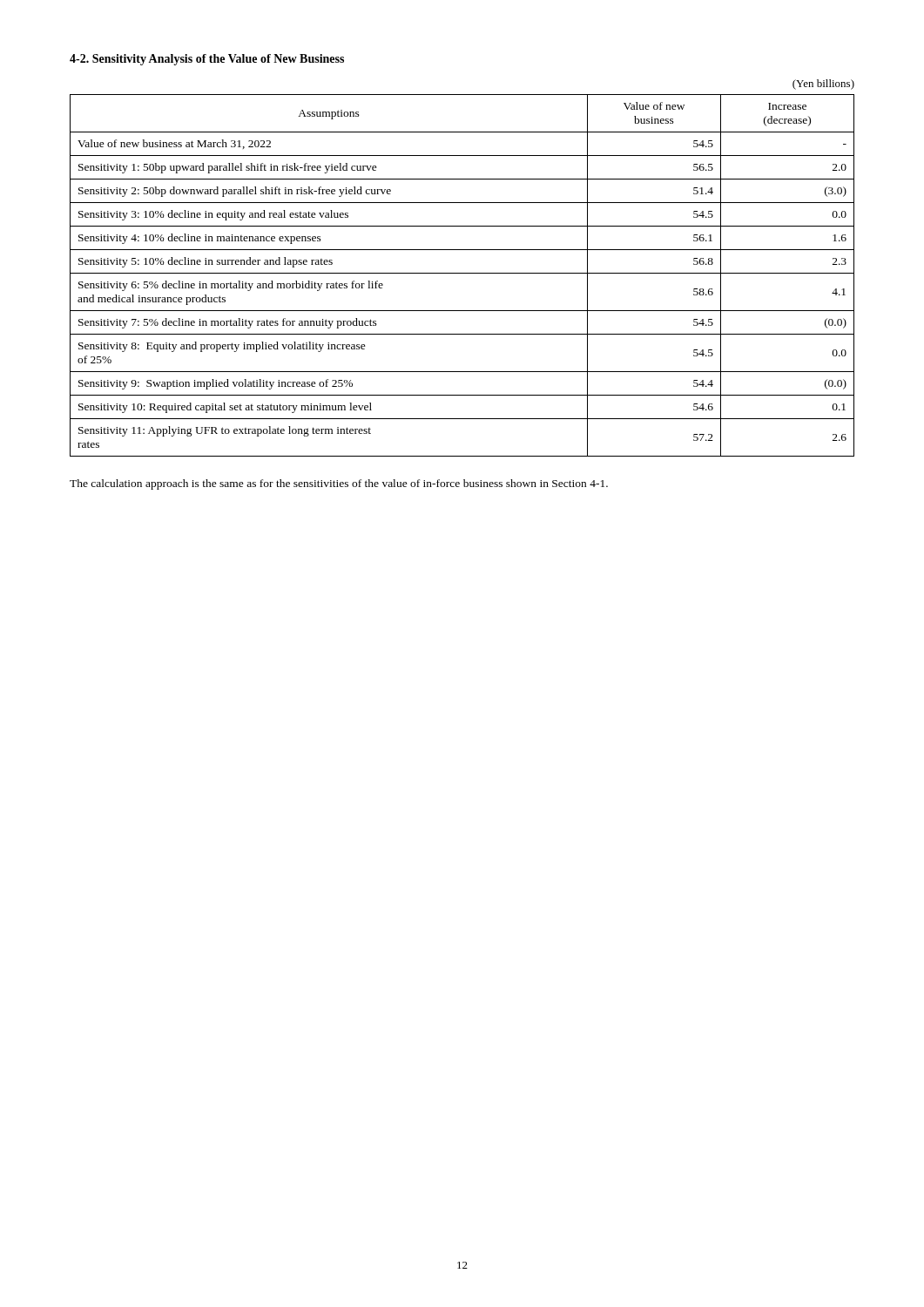Find the block on this page that starts "The calculation approach is the same"
Screen dimensions: 1307x924
[339, 483]
